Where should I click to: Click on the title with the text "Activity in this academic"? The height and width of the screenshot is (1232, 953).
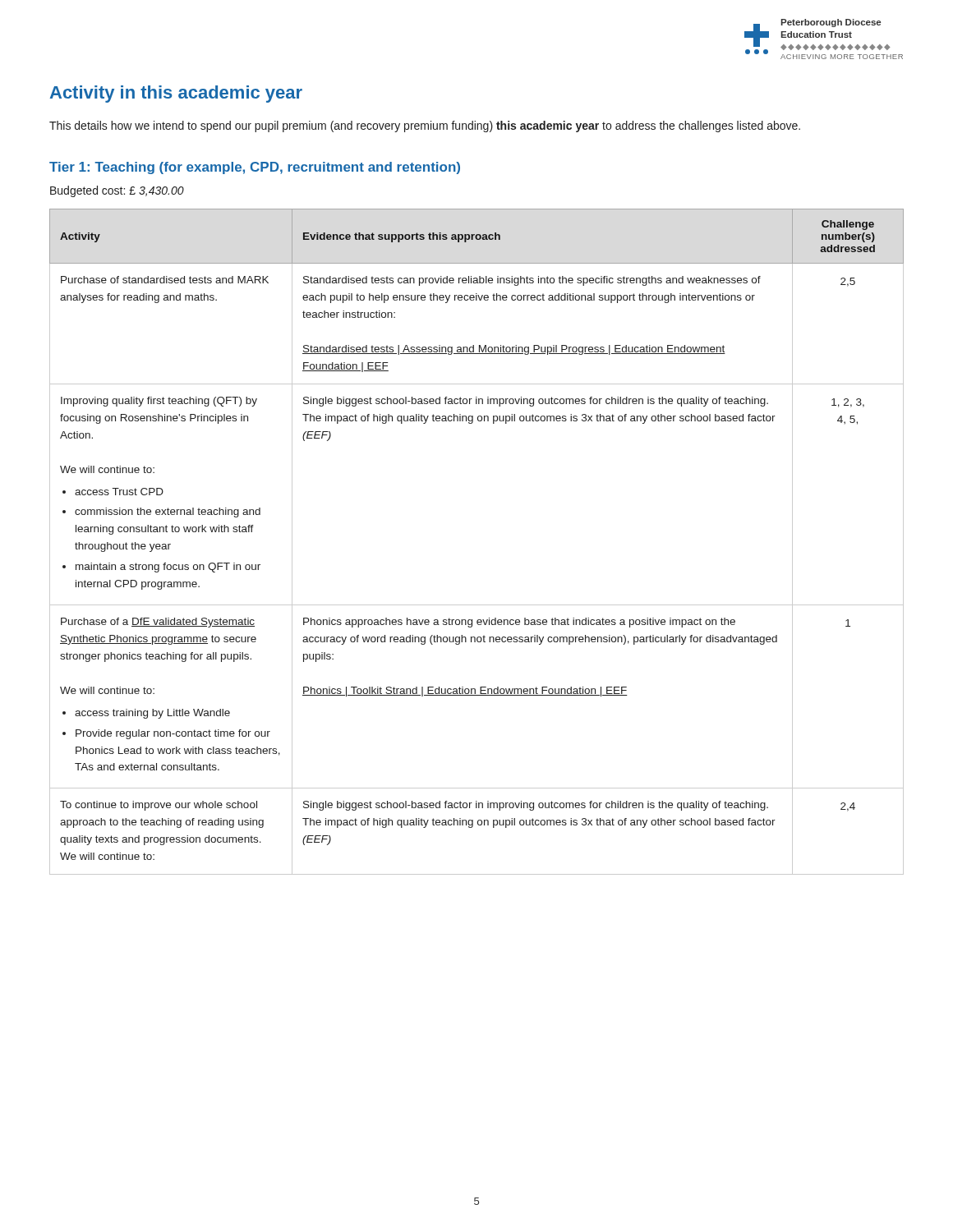(176, 92)
